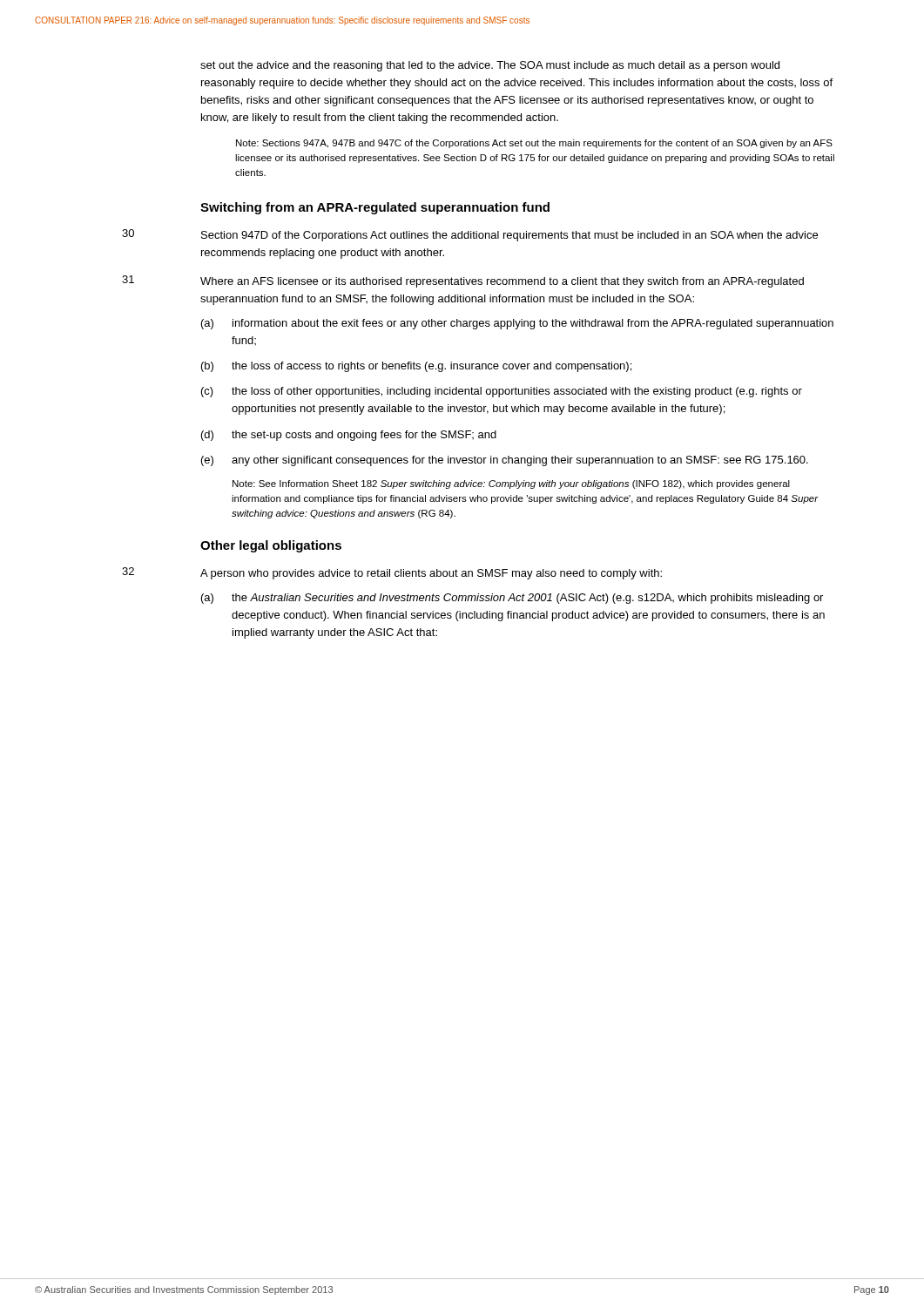Locate the list item with the text "(d) the set-up"
924x1307 pixels.
pos(349,436)
